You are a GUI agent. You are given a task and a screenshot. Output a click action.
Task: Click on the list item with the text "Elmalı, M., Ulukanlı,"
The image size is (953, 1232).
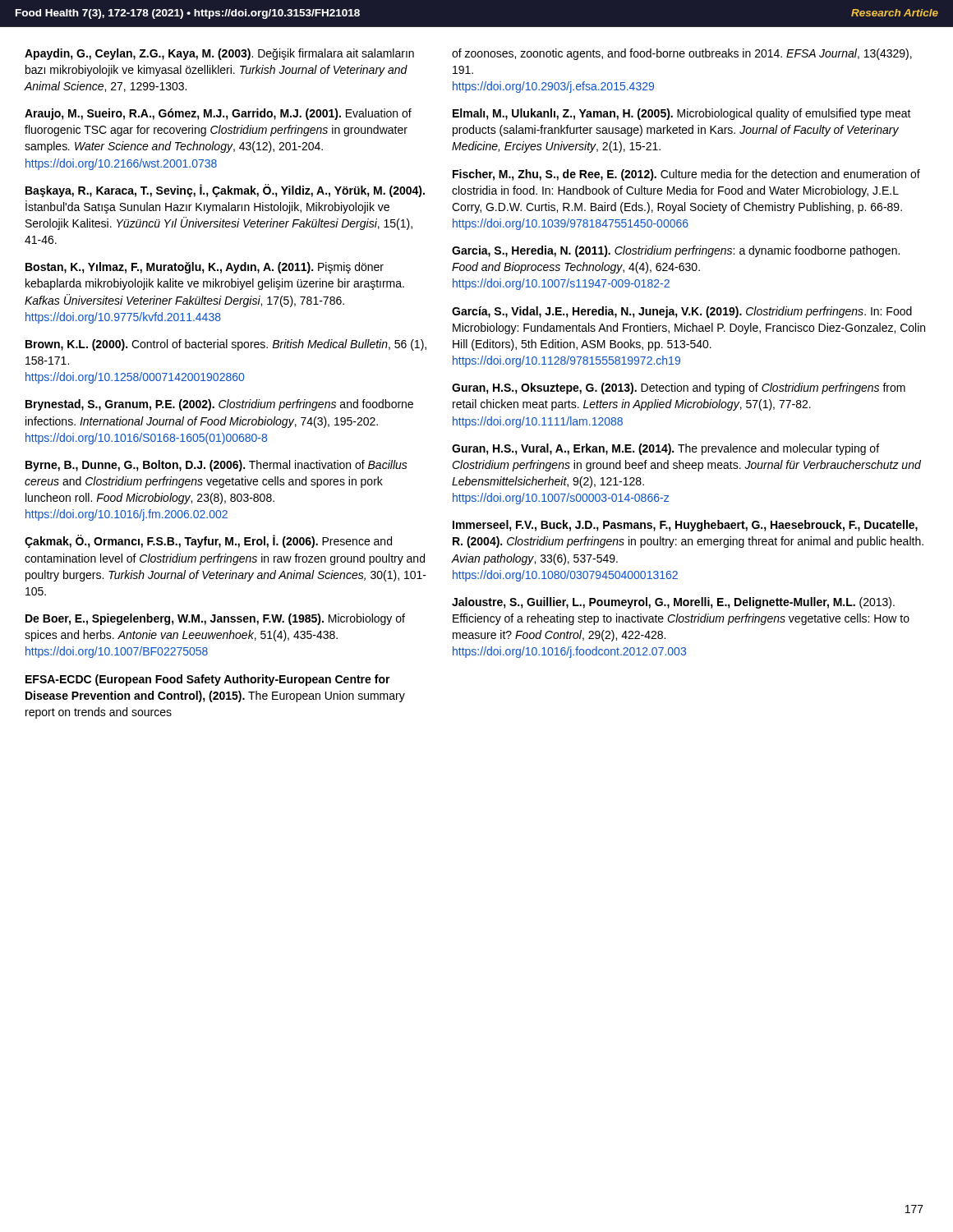(681, 130)
